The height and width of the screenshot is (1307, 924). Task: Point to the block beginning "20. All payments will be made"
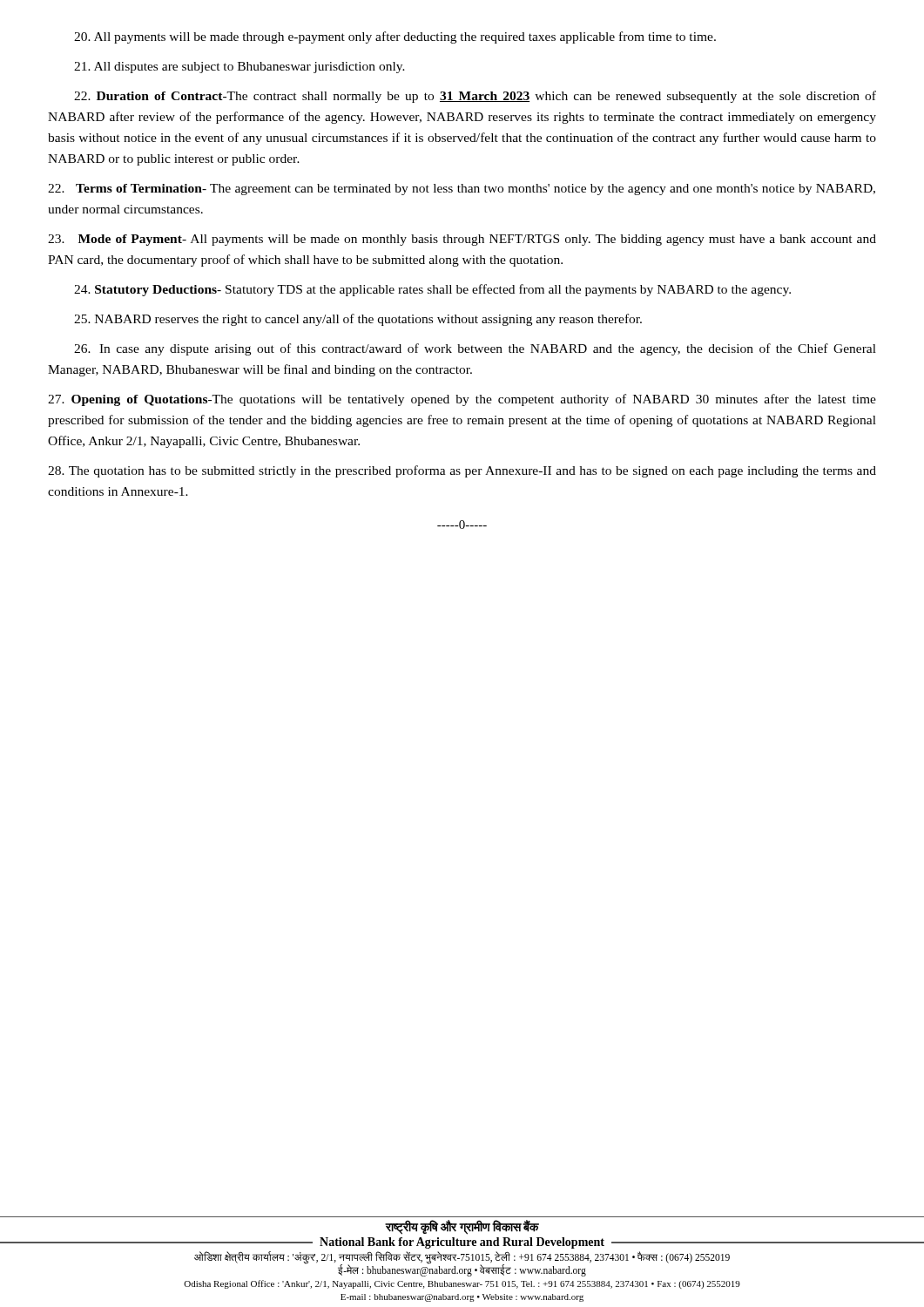click(x=395, y=36)
